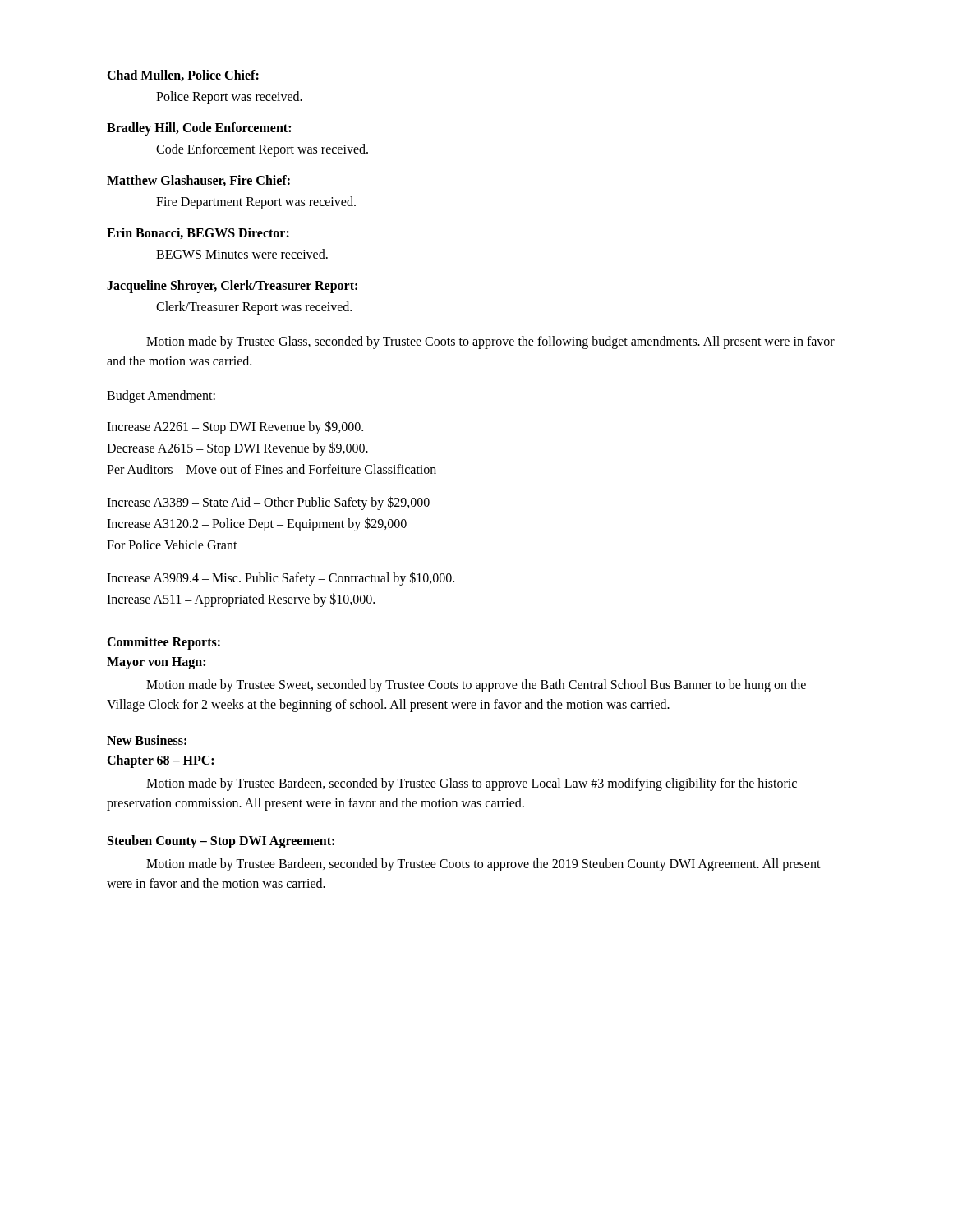Find the section header with the text "Erin Bonacci, BEGWS Director:"
This screenshot has height=1232, width=953.
(x=198, y=233)
